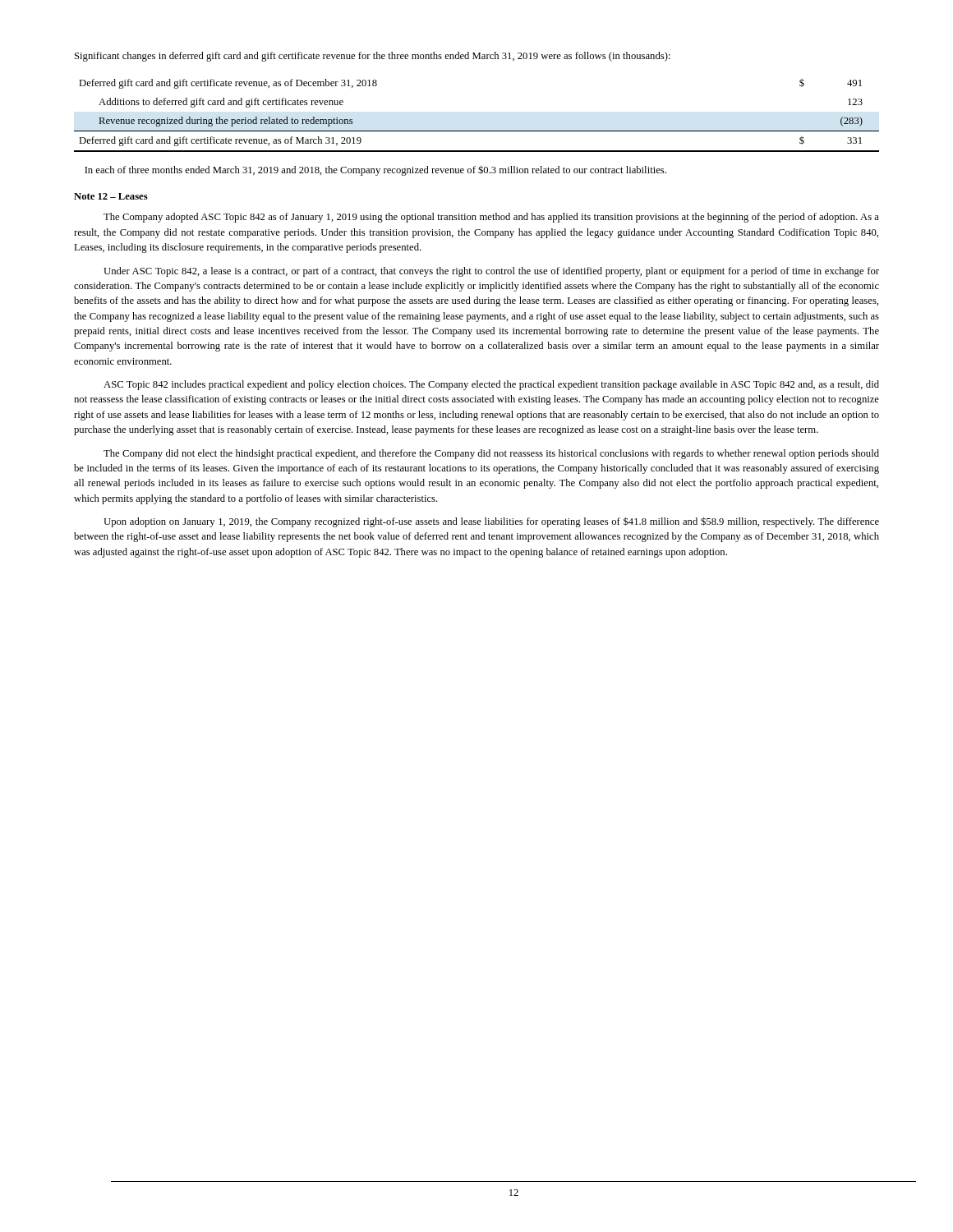This screenshot has height=1232, width=953.
Task: Locate the block of text that opens with "The Company did not"
Action: (476, 476)
